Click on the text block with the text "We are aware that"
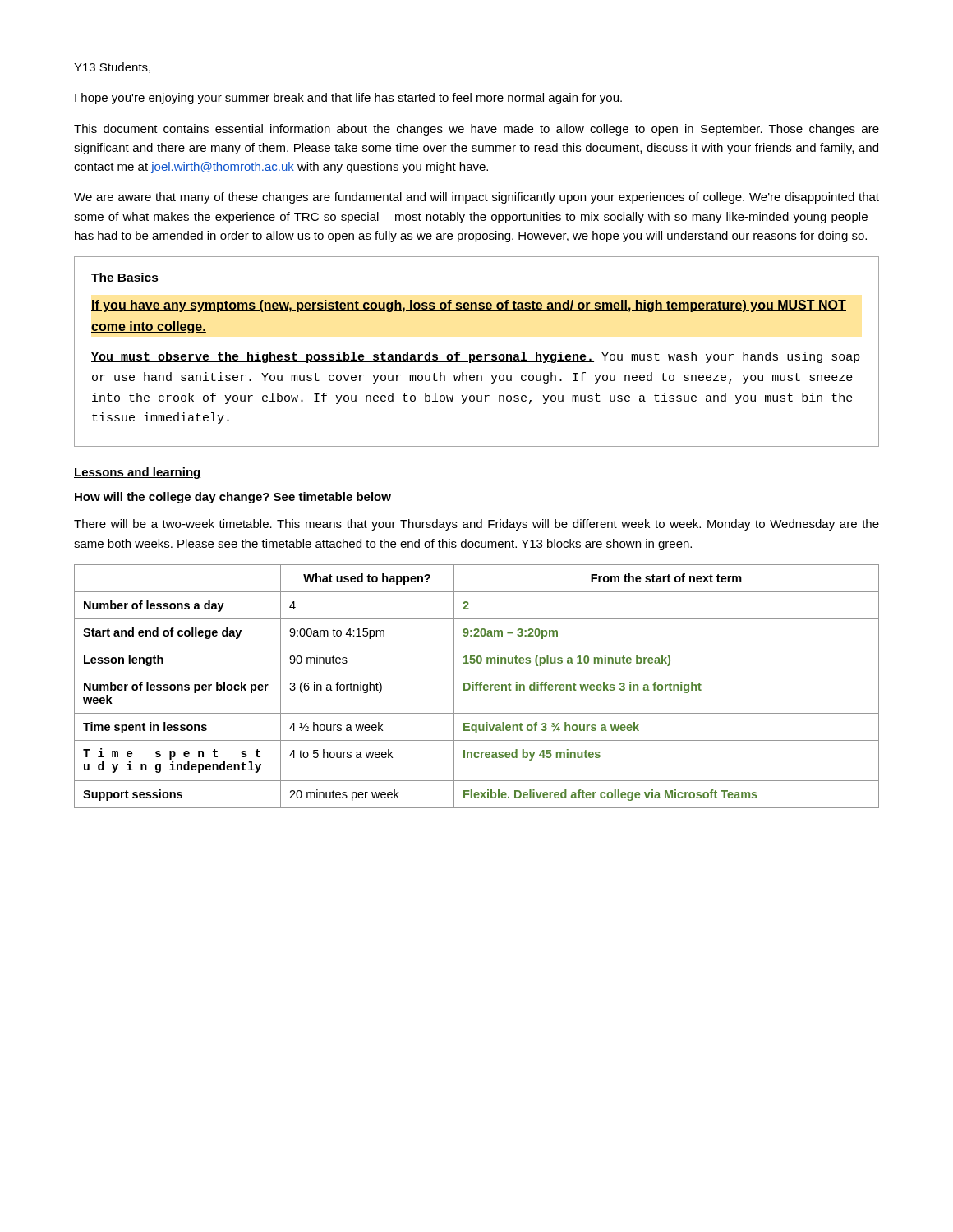 [476, 216]
